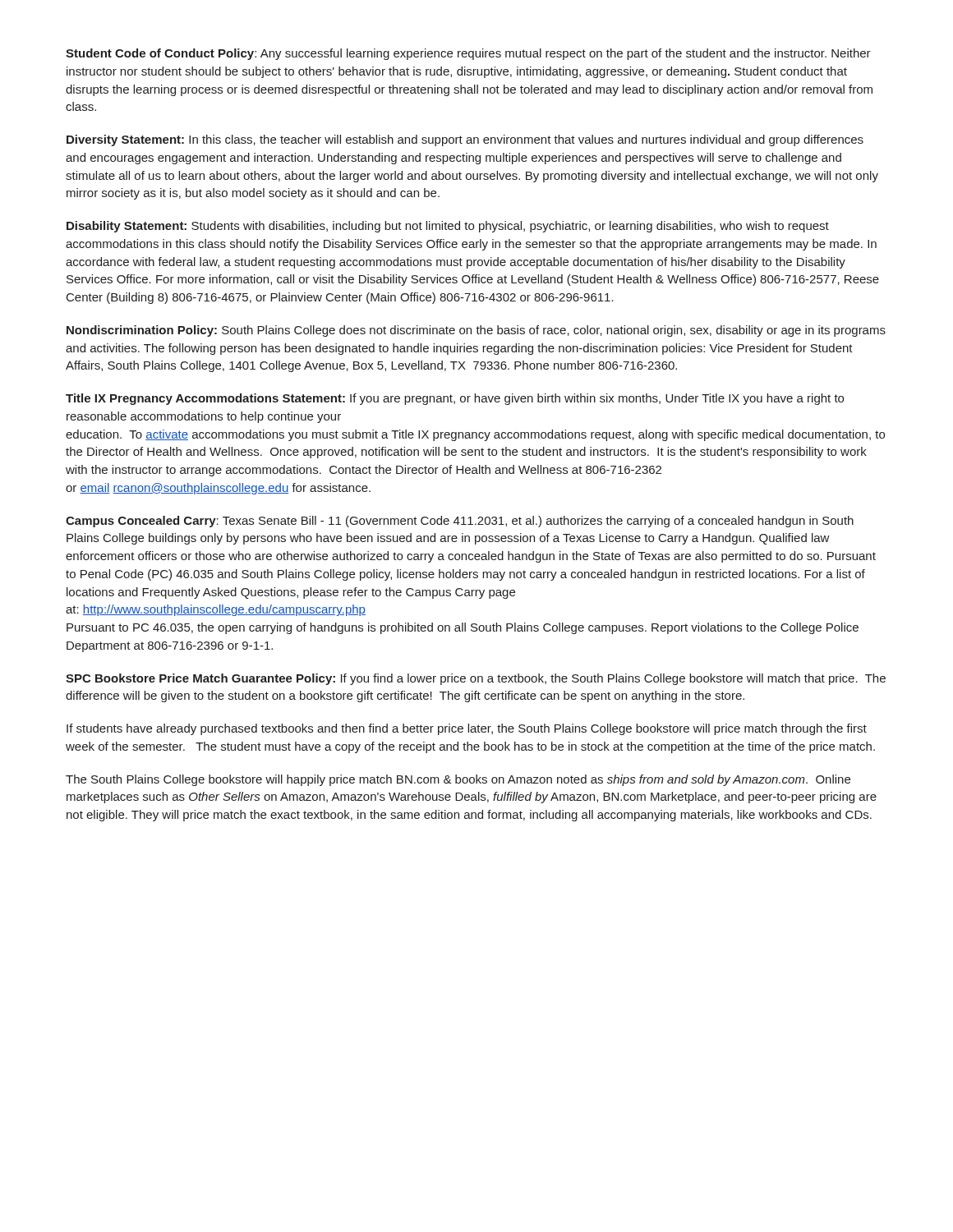Viewport: 953px width, 1232px height.
Task: Navigate to the region starting "Disability Statement: Students with disabilities, including but not"
Action: tap(472, 261)
